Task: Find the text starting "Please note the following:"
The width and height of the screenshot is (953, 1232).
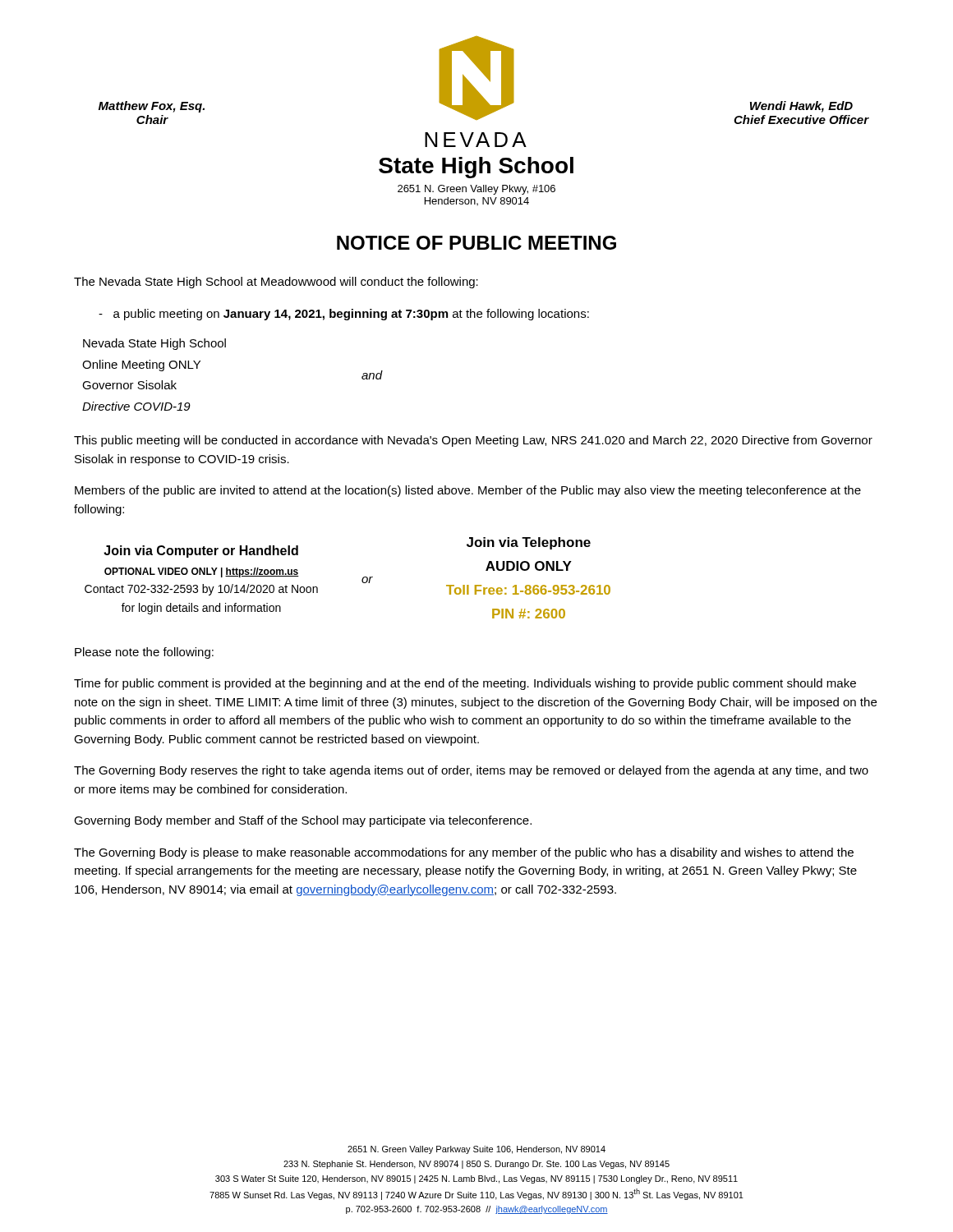Action: [144, 651]
